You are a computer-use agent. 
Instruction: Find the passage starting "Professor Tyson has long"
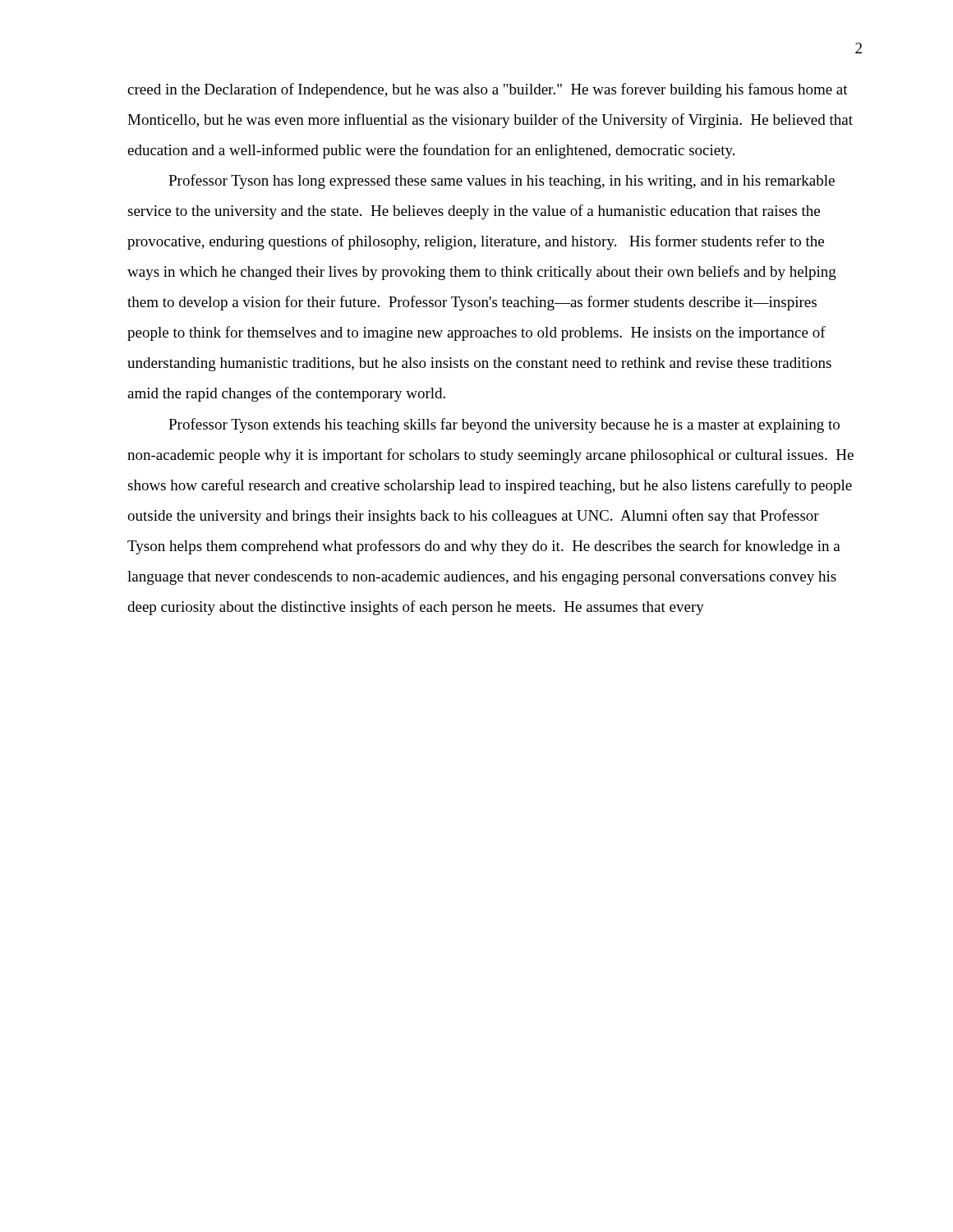coord(482,287)
